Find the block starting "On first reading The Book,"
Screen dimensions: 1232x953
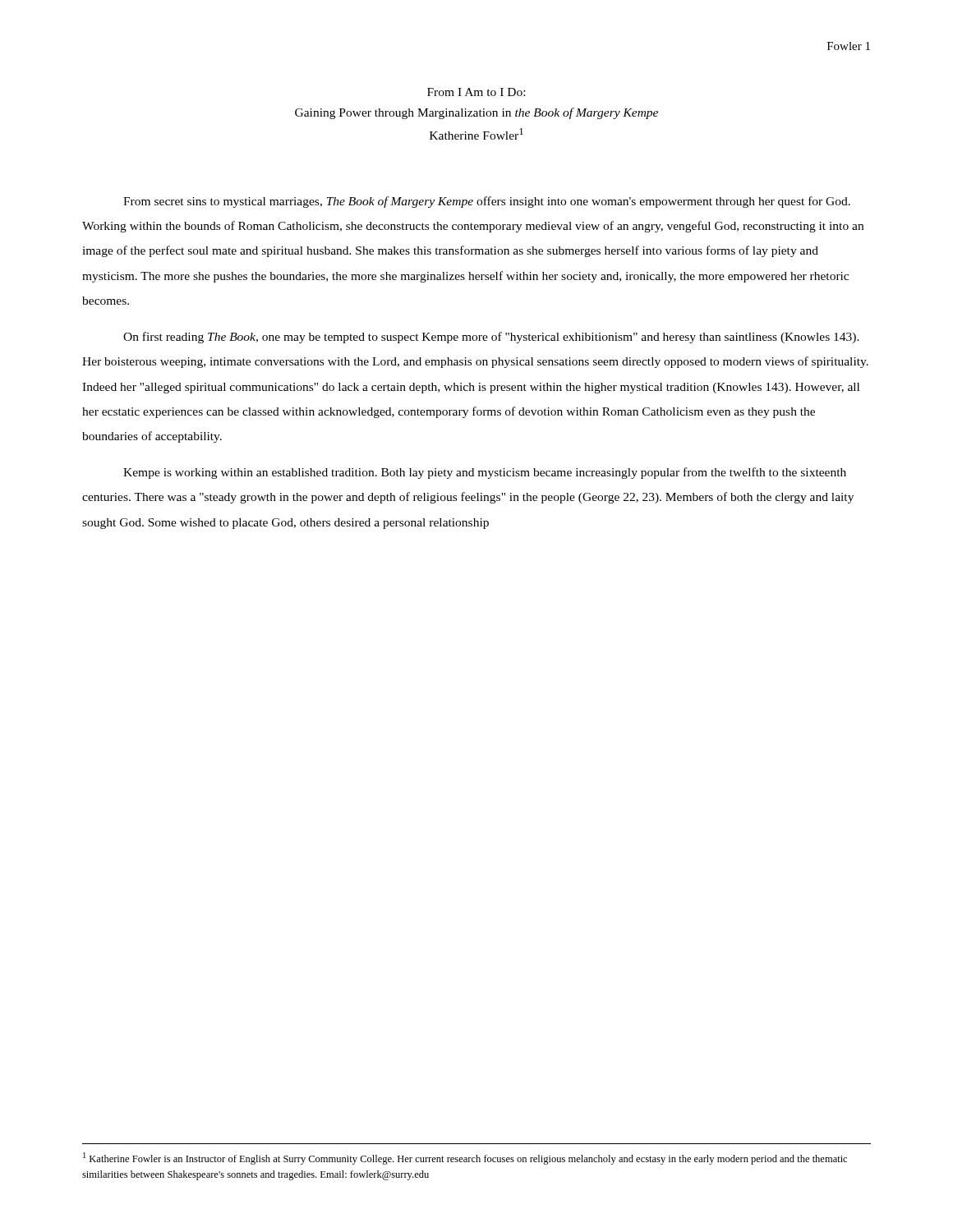click(476, 387)
